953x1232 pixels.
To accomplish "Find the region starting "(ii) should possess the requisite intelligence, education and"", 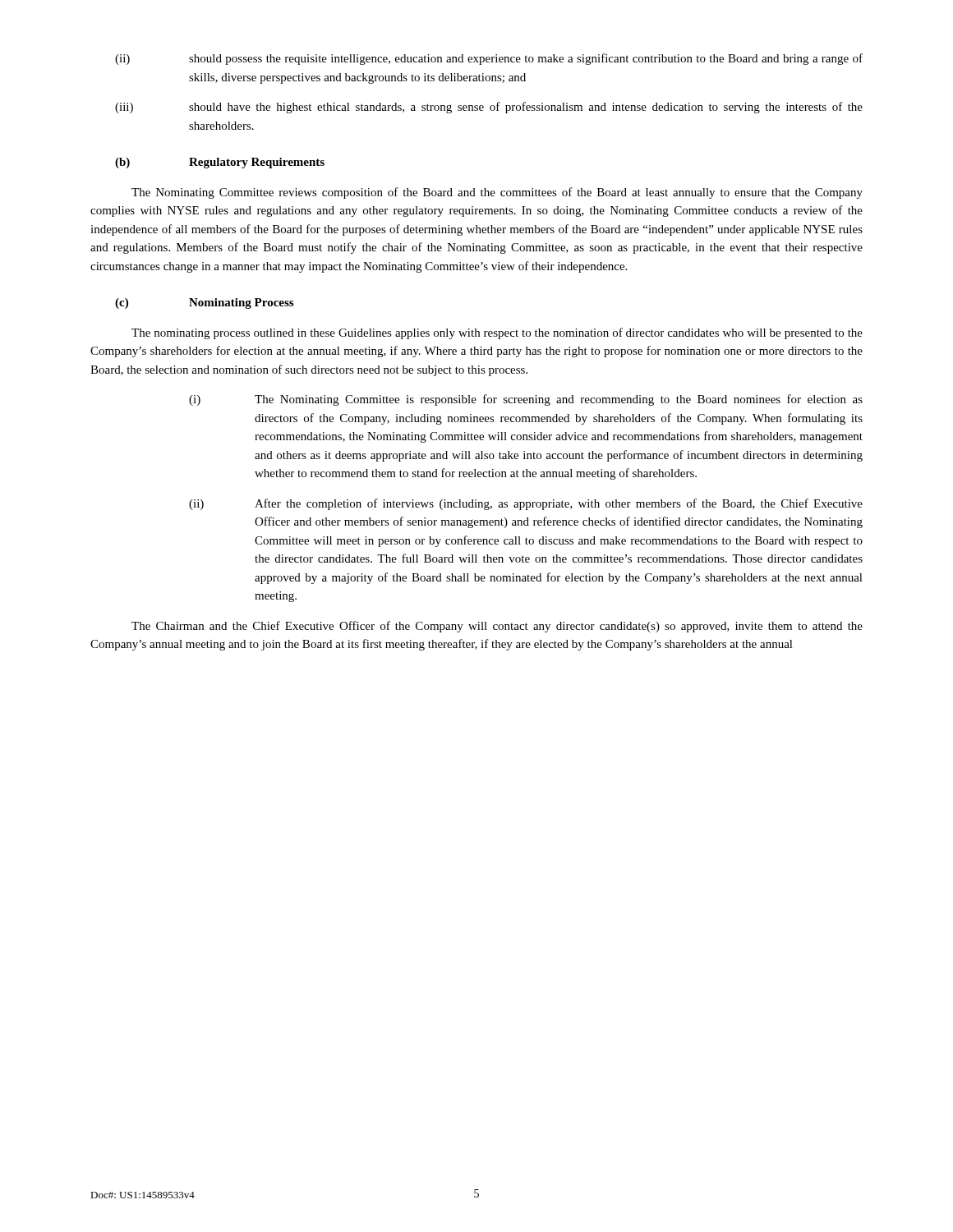I will tap(476, 68).
